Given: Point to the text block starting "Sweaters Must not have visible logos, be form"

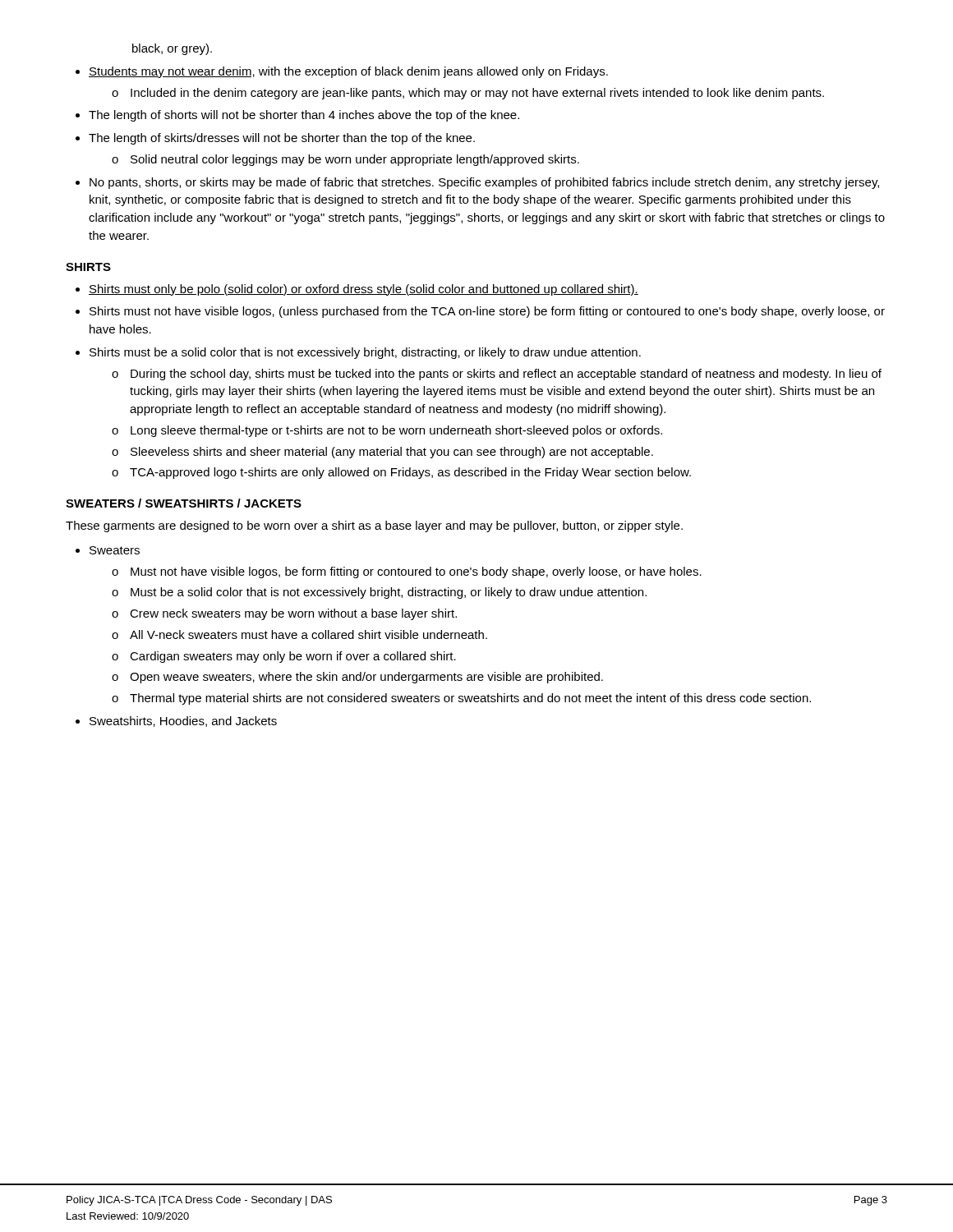Looking at the screenshot, I should pos(488,625).
